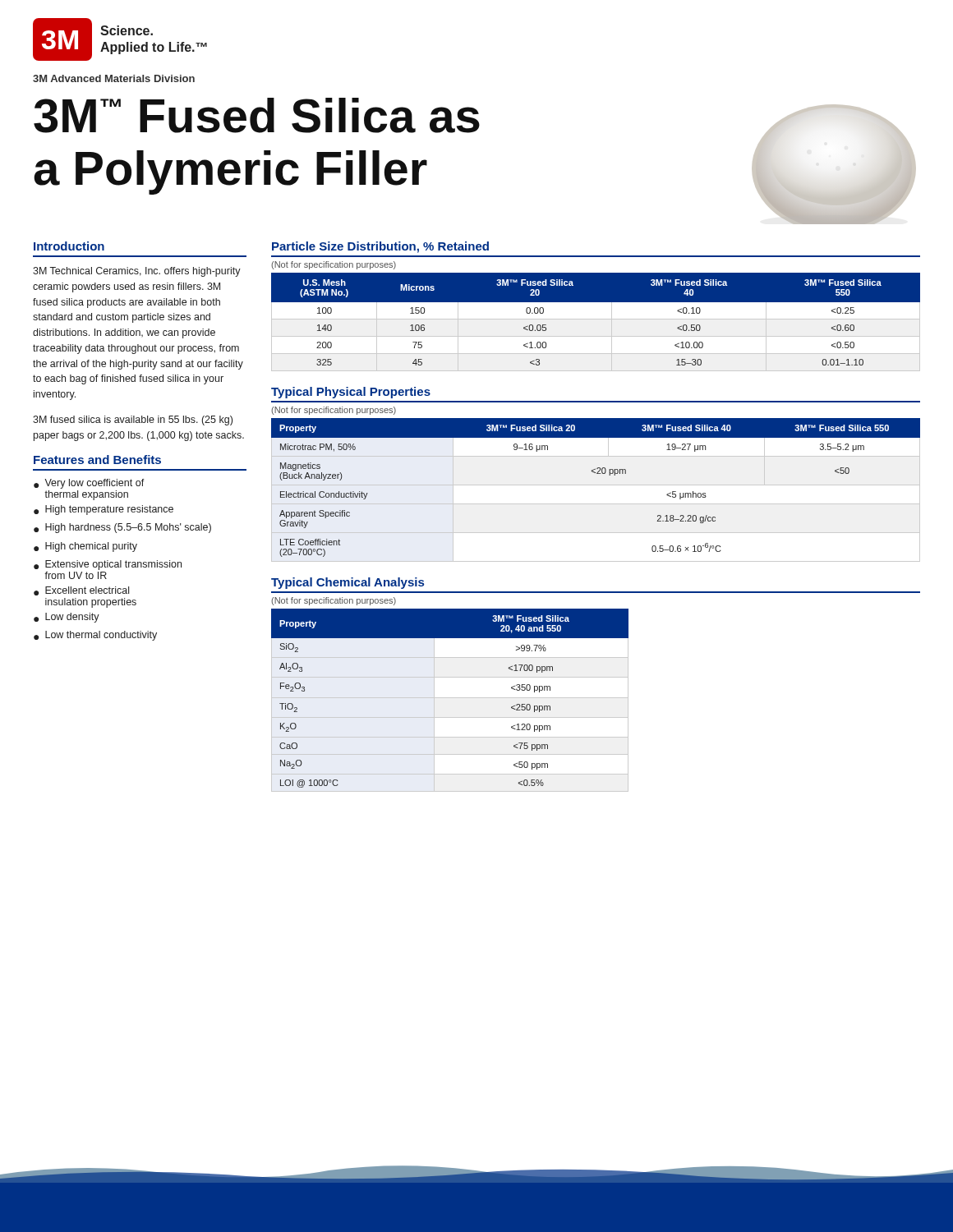Locate the photo
This screenshot has height=1232, width=953.
point(834,159)
